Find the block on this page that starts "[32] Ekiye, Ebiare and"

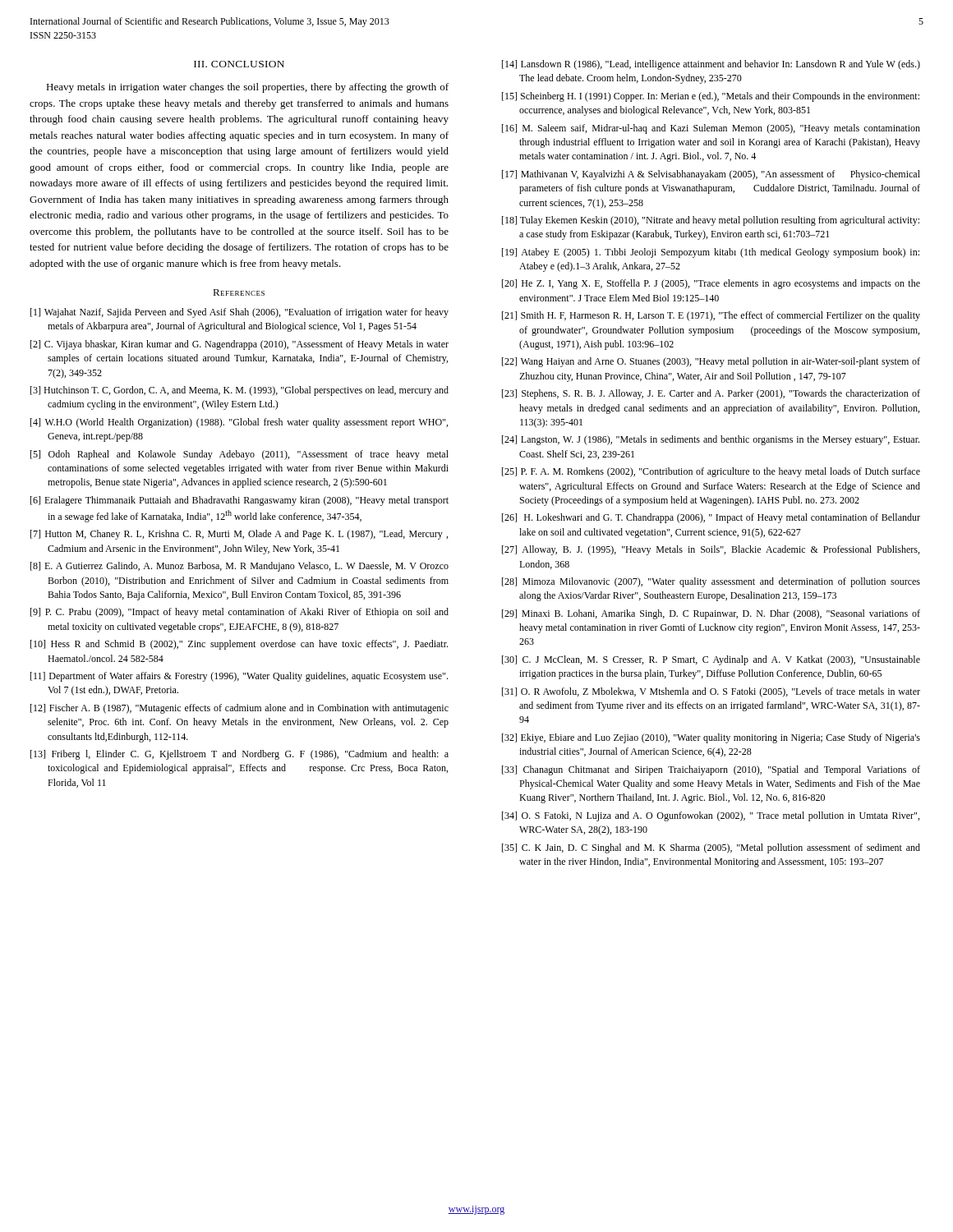711,745
